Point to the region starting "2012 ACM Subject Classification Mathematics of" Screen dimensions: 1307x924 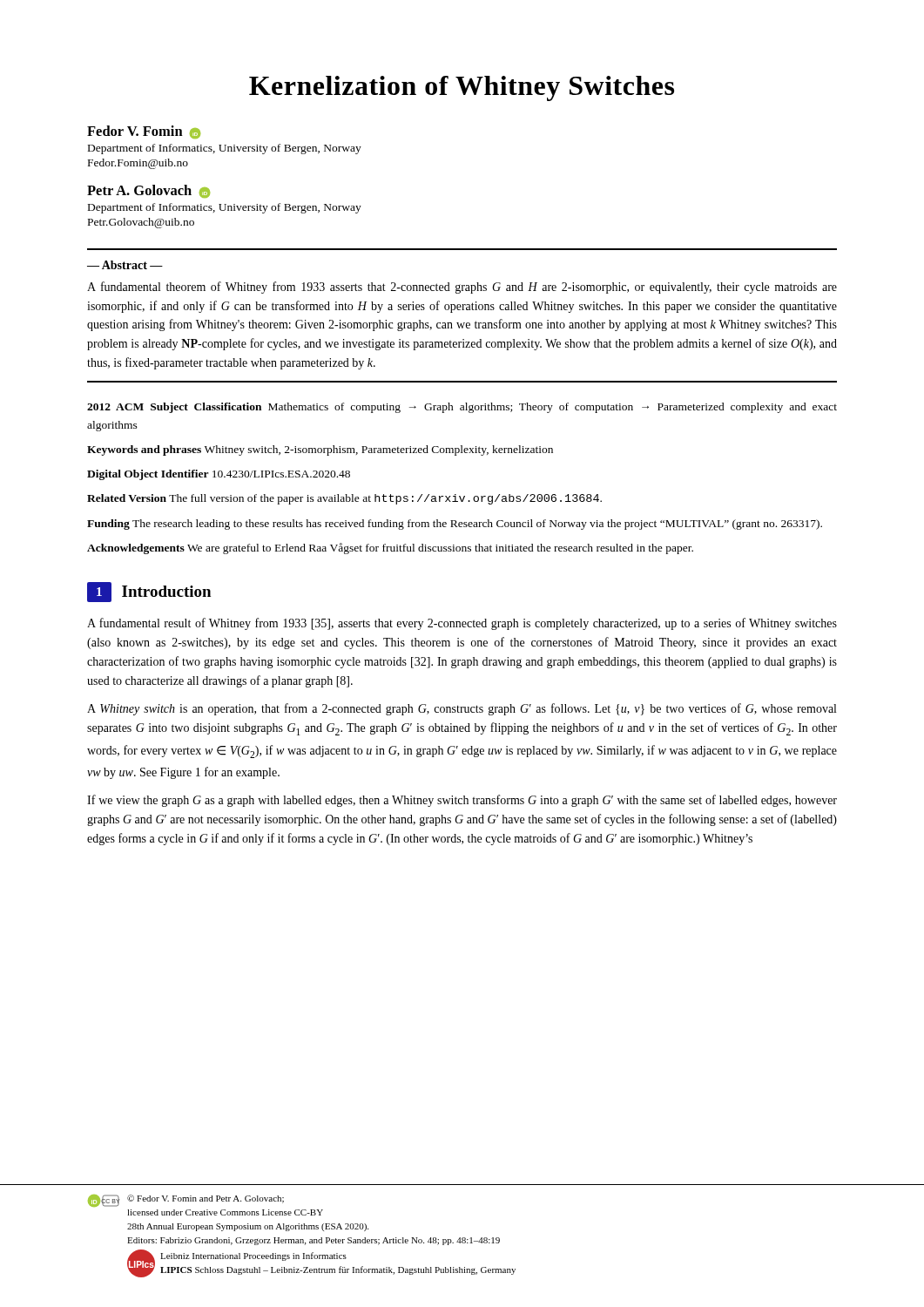(462, 416)
